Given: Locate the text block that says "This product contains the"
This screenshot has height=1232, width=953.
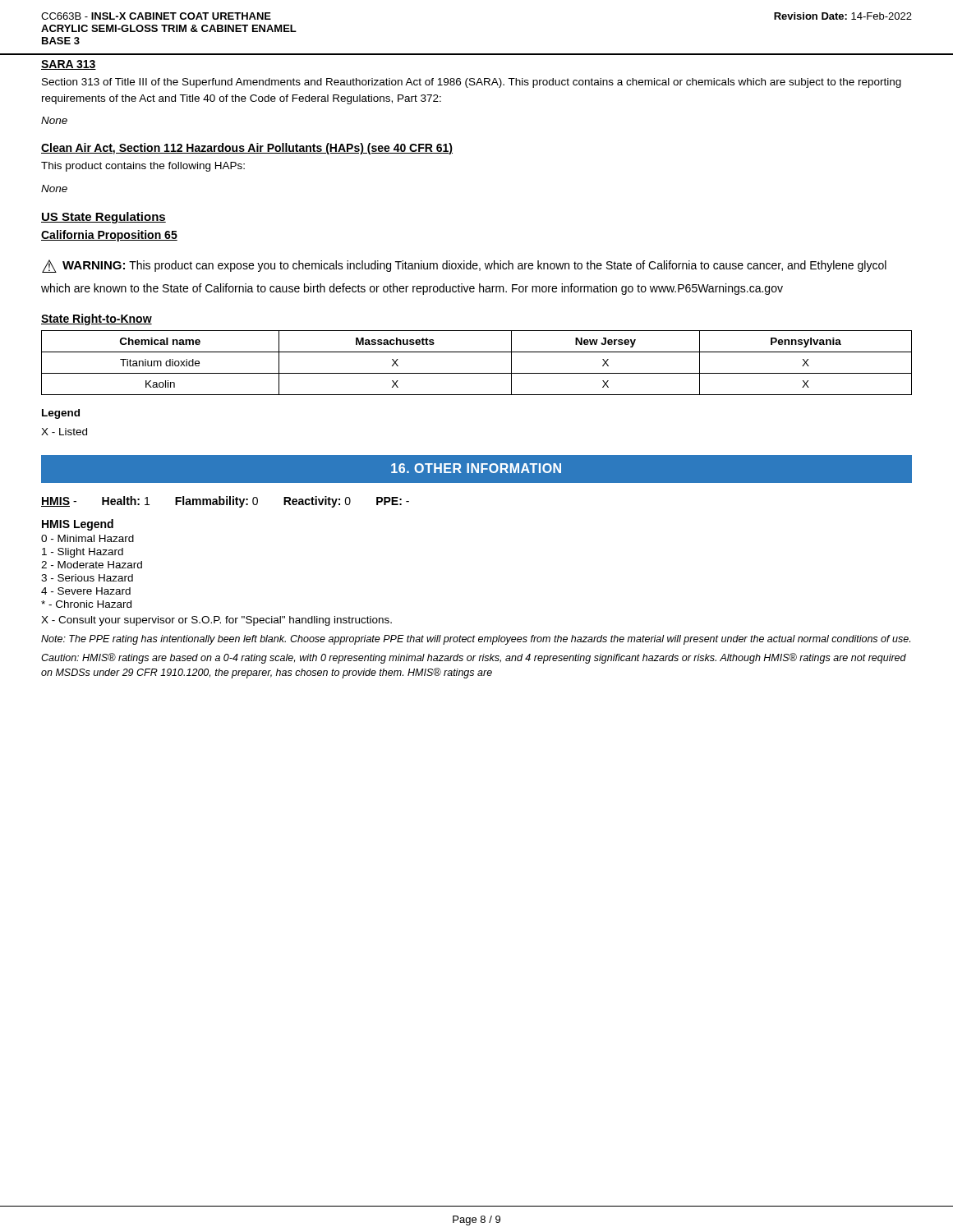Looking at the screenshot, I should click(143, 166).
